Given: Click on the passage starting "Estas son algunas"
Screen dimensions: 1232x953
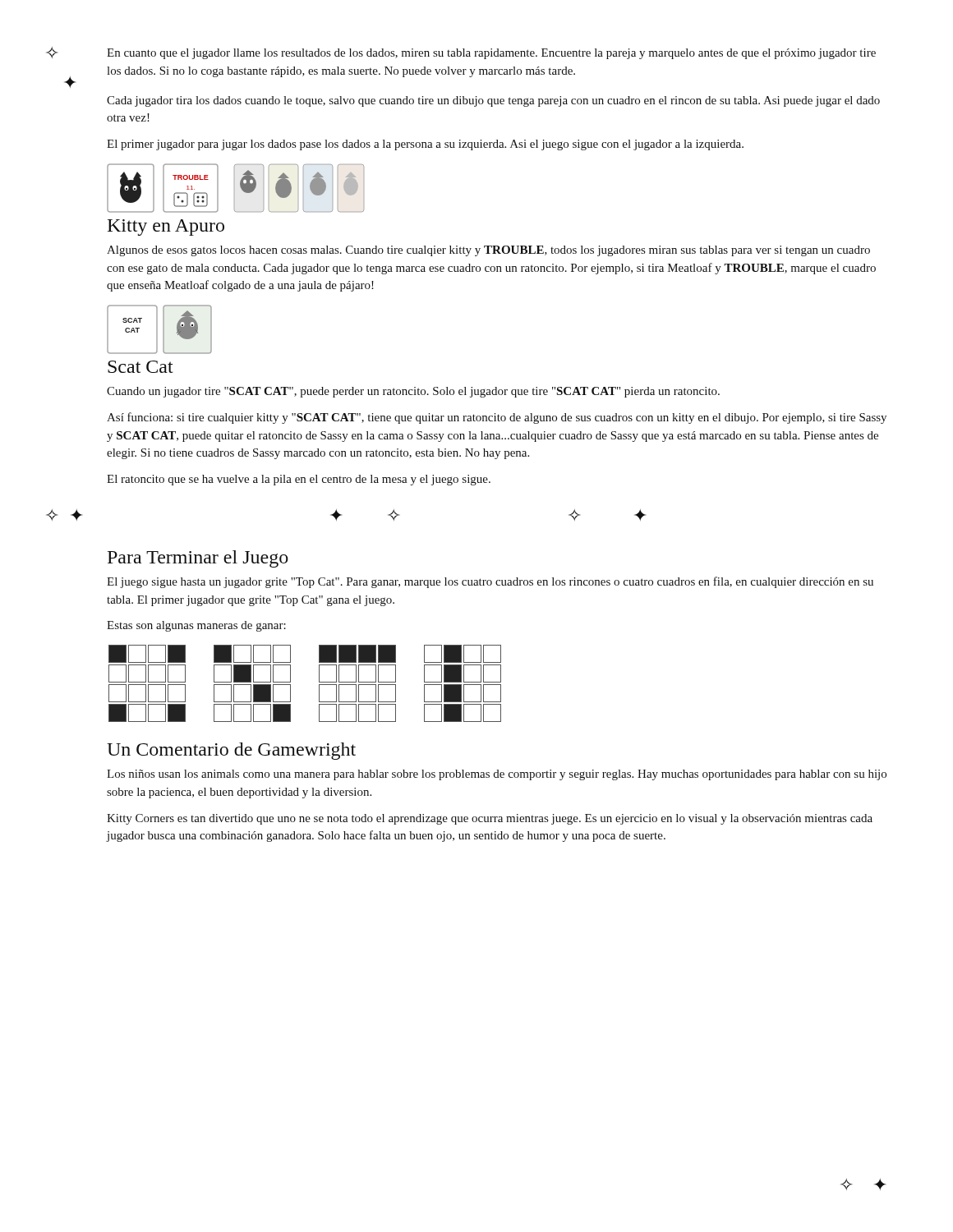Looking at the screenshot, I should [x=197, y=625].
